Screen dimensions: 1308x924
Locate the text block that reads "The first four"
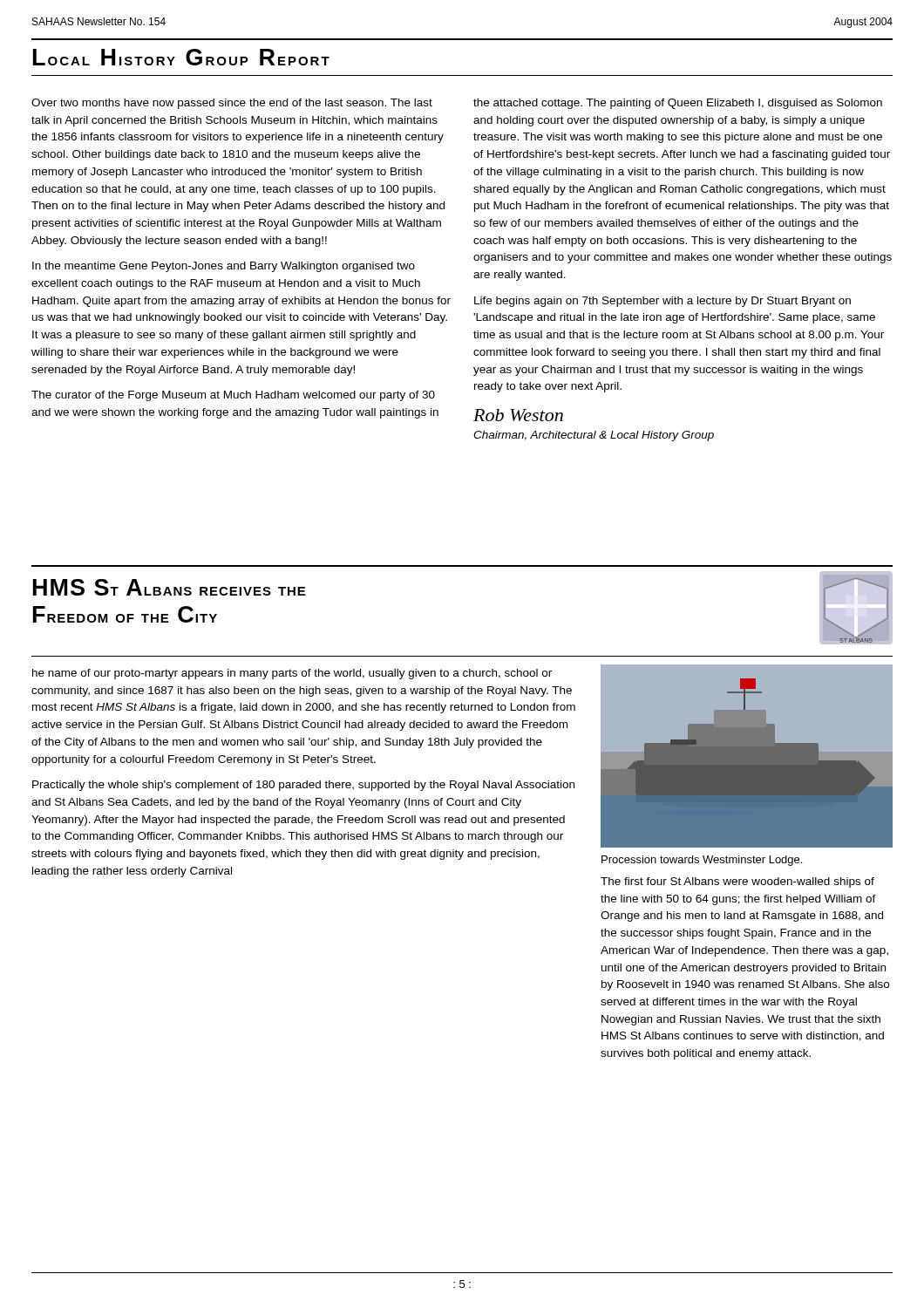pyautogui.click(x=747, y=967)
